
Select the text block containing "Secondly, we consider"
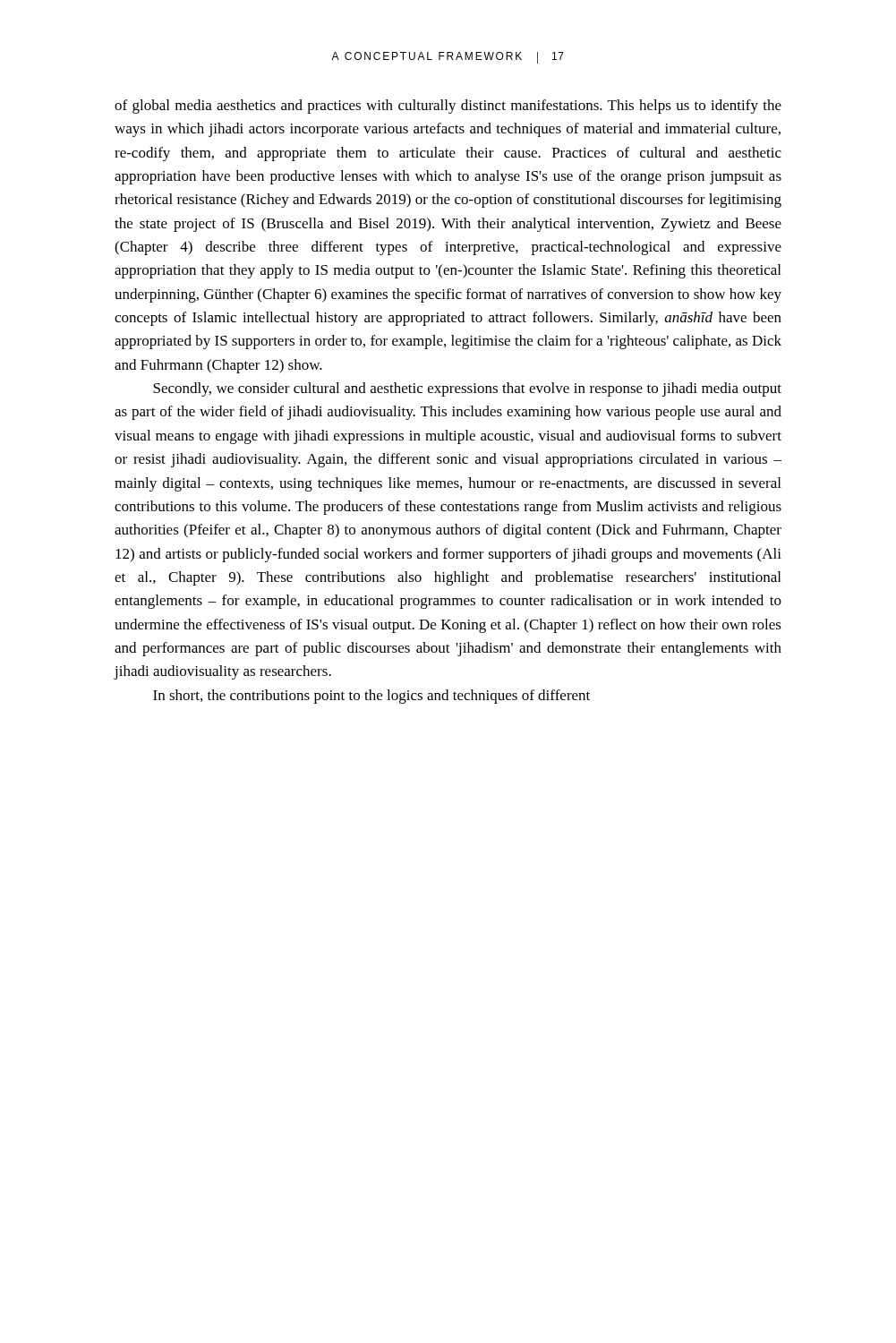coord(448,530)
